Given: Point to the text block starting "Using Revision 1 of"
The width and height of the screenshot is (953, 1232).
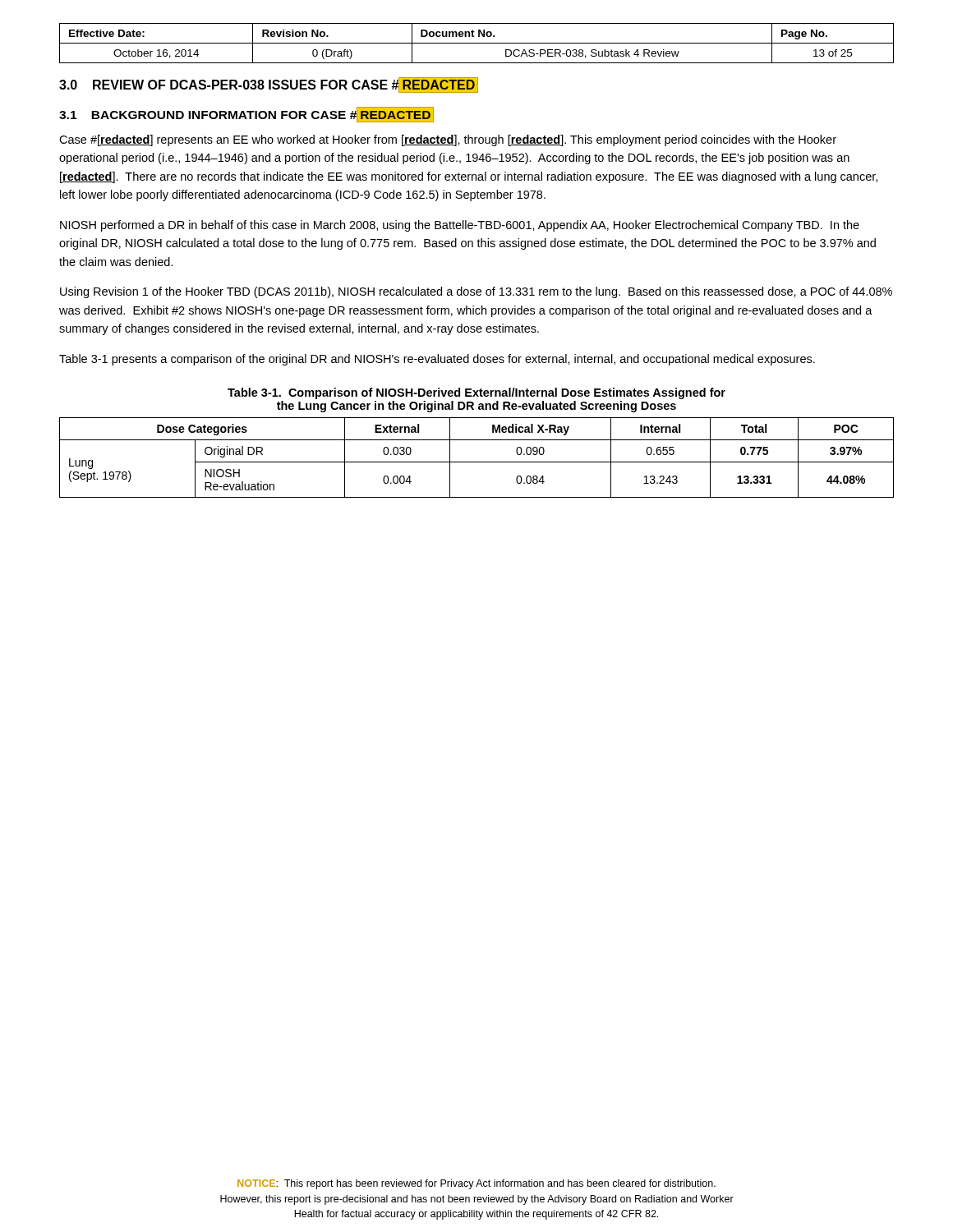Looking at the screenshot, I should pyautogui.click(x=476, y=310).
